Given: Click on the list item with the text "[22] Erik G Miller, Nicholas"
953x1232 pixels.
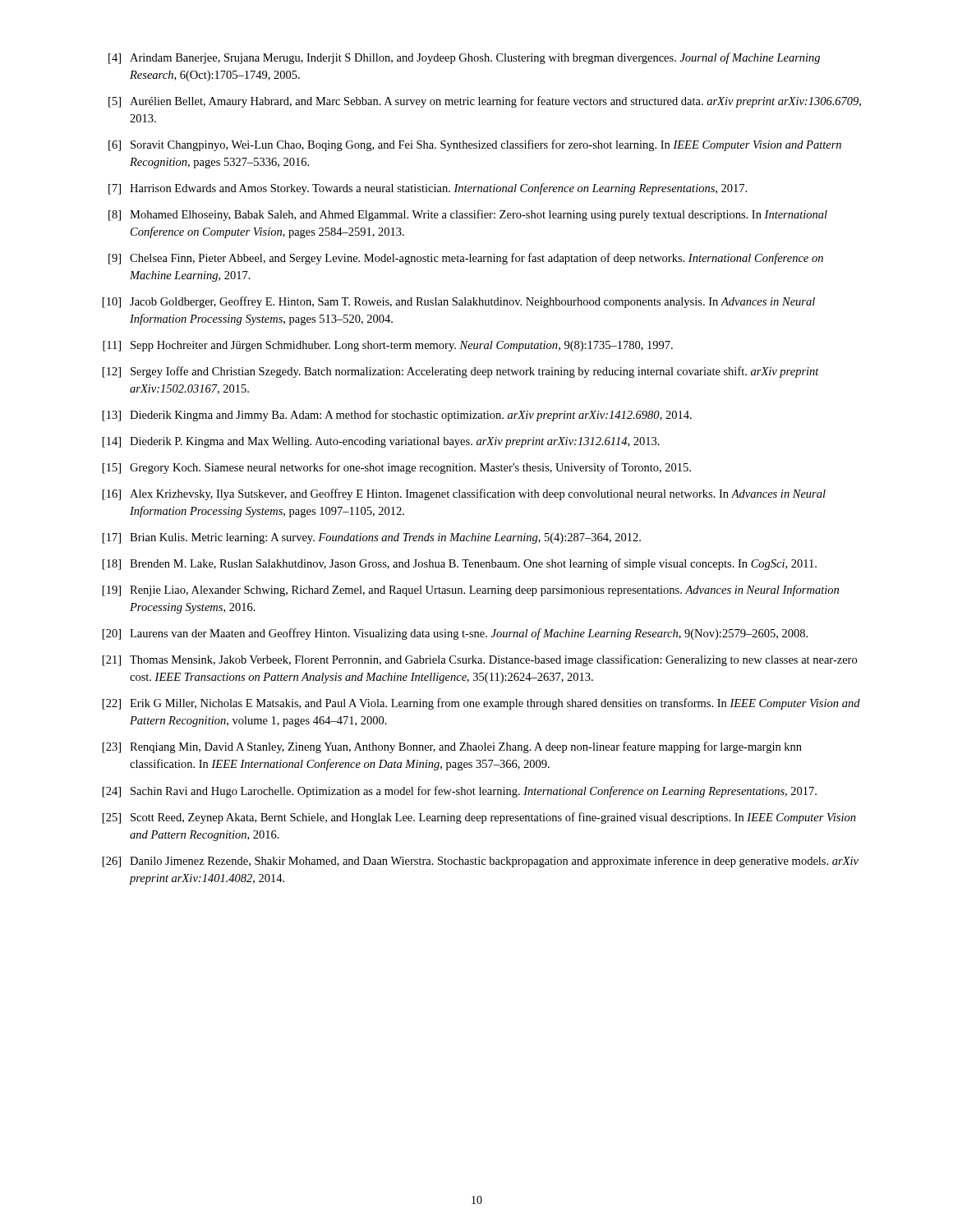Looking at the screenshot, I should point(476,712).
